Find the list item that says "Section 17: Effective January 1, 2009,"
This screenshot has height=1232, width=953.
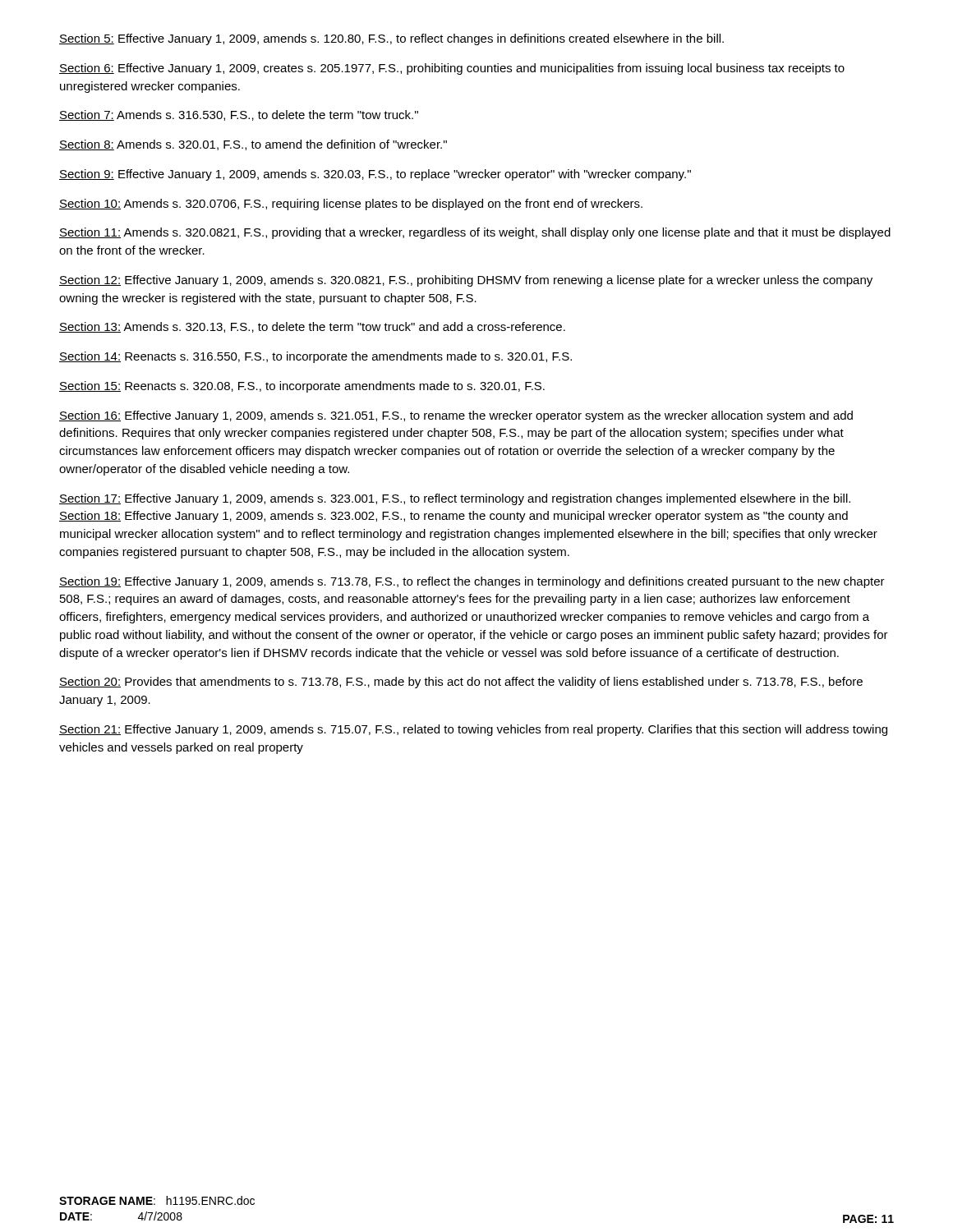pyautogui.click(x=468, y=525)
